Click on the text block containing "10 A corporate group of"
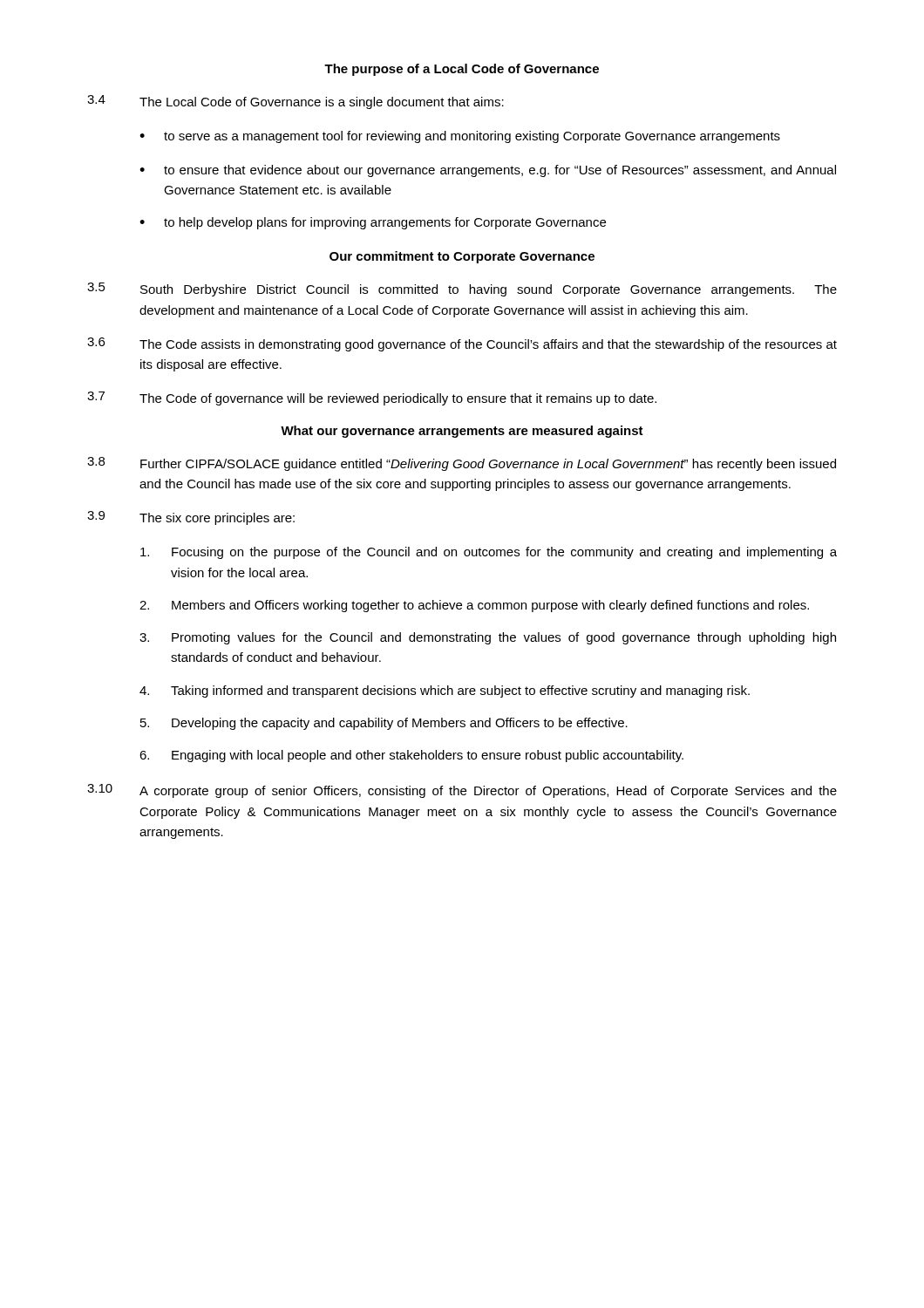The height and width of the screenshot is (1308, 924). coord(462,811)
